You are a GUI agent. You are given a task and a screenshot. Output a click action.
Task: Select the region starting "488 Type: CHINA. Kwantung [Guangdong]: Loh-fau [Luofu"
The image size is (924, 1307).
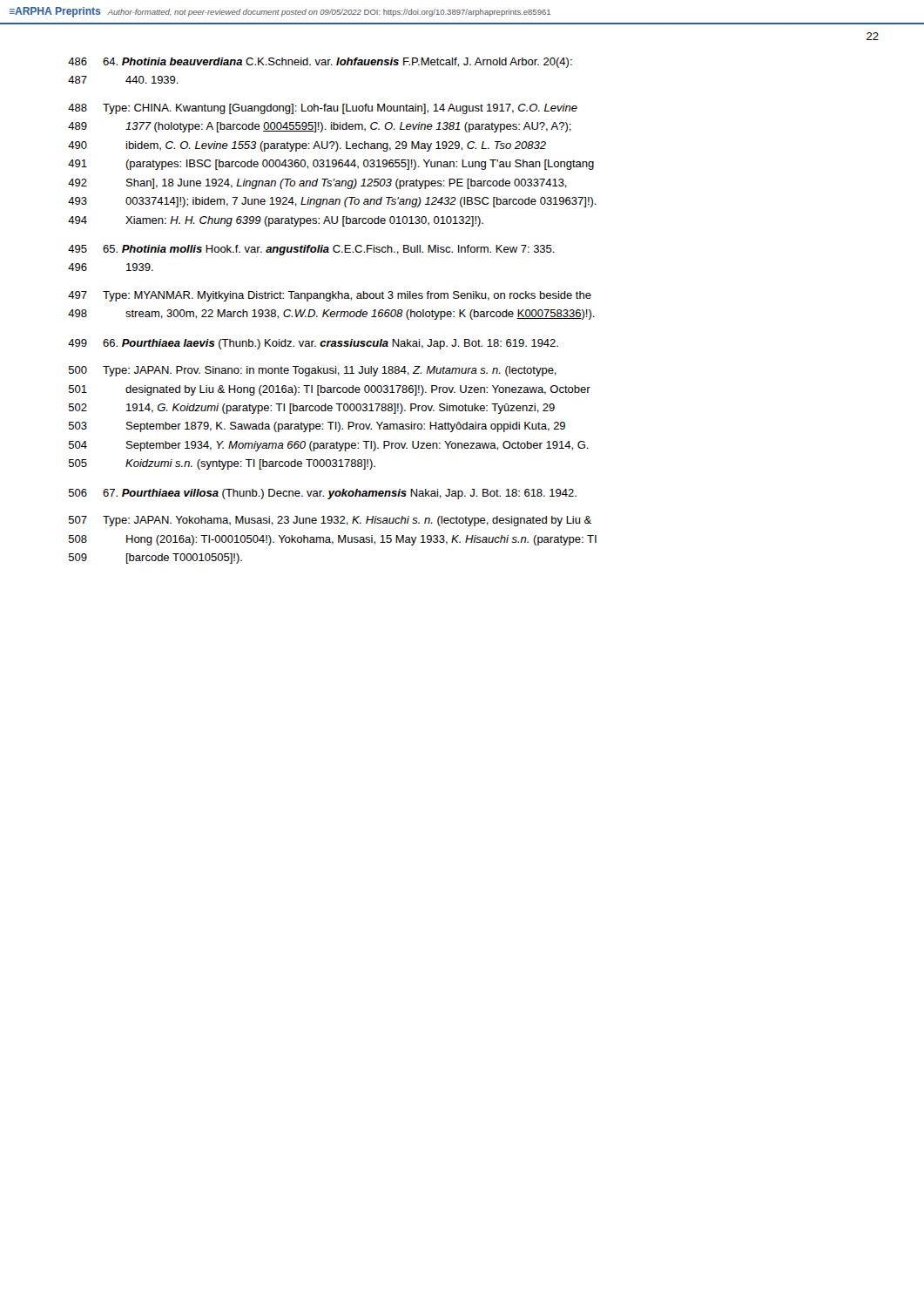(462, 164)
